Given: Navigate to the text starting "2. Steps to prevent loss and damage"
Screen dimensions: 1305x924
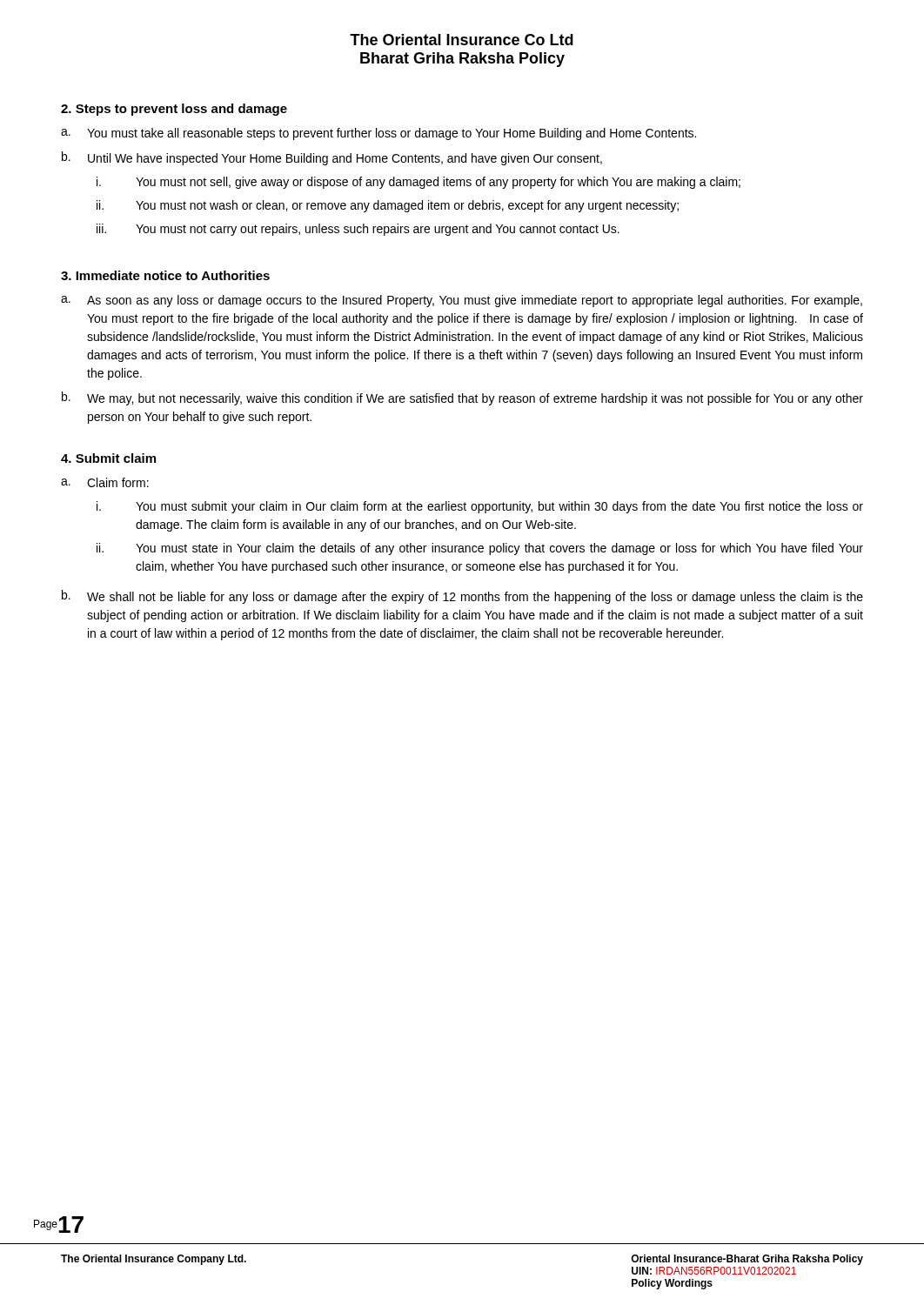Looking at the screenshot, I should click(x=174, y=108).
